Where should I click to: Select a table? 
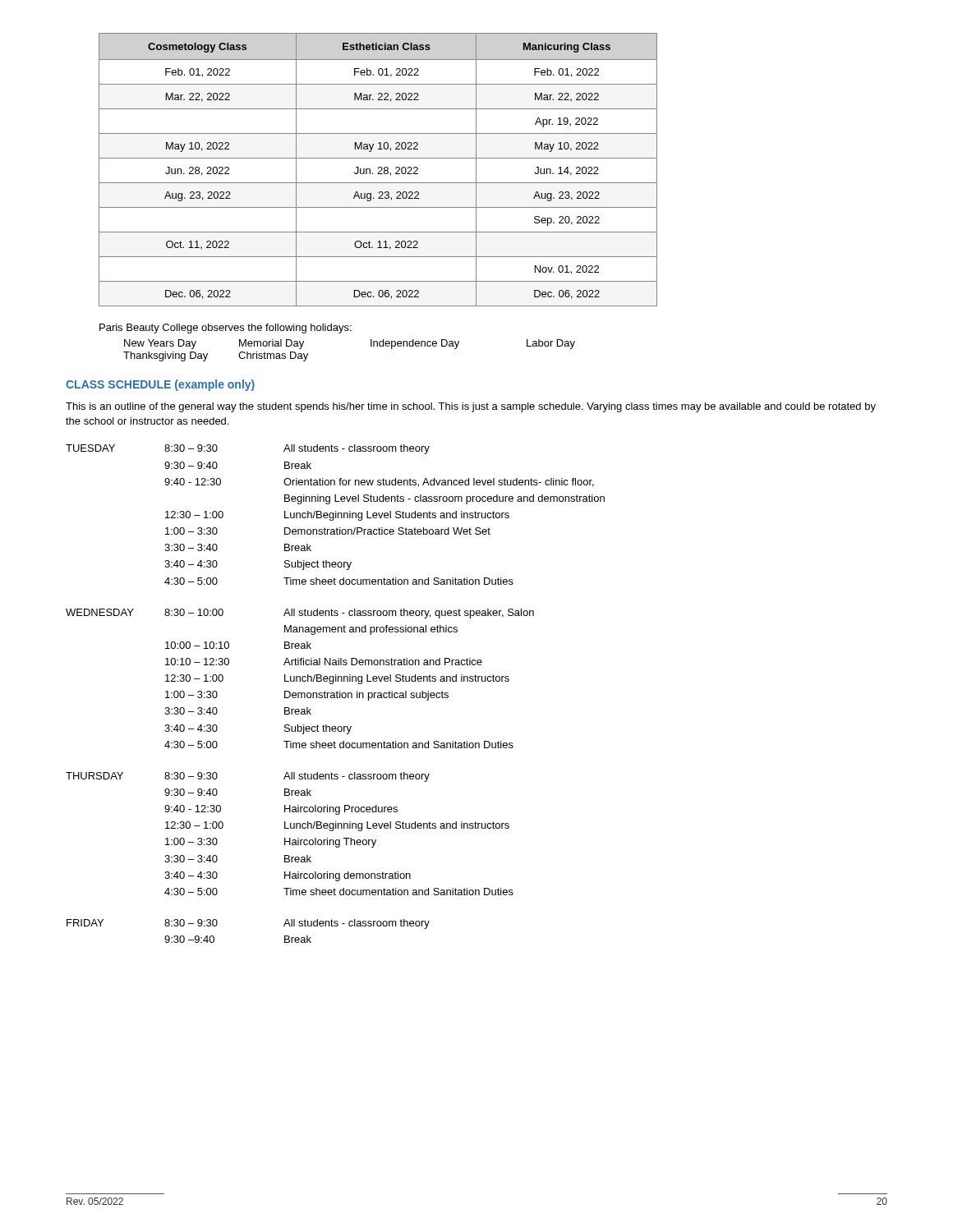click(476, 170)
